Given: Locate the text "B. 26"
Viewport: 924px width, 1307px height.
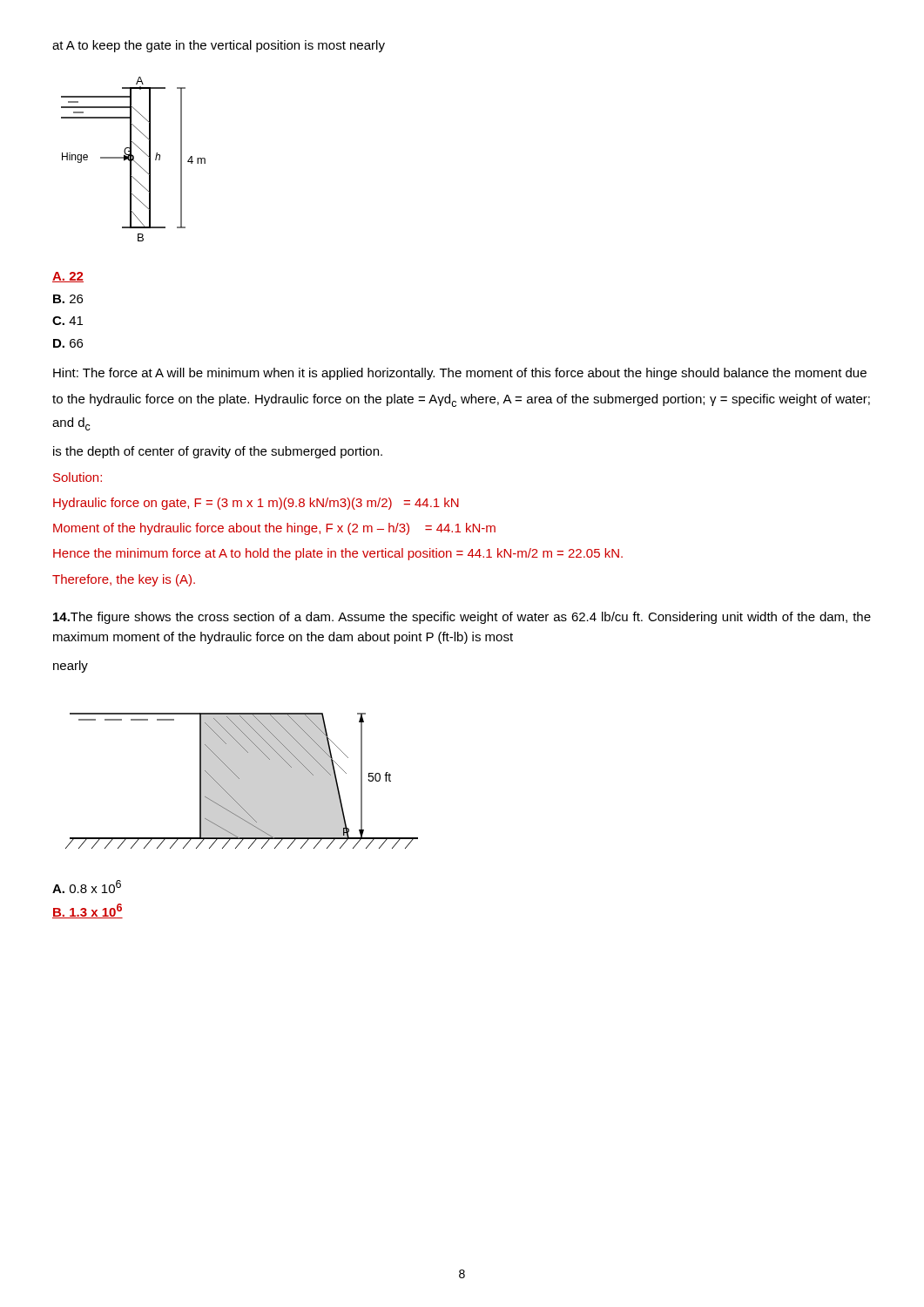Looking at the screenshot, I should point(68,298).
